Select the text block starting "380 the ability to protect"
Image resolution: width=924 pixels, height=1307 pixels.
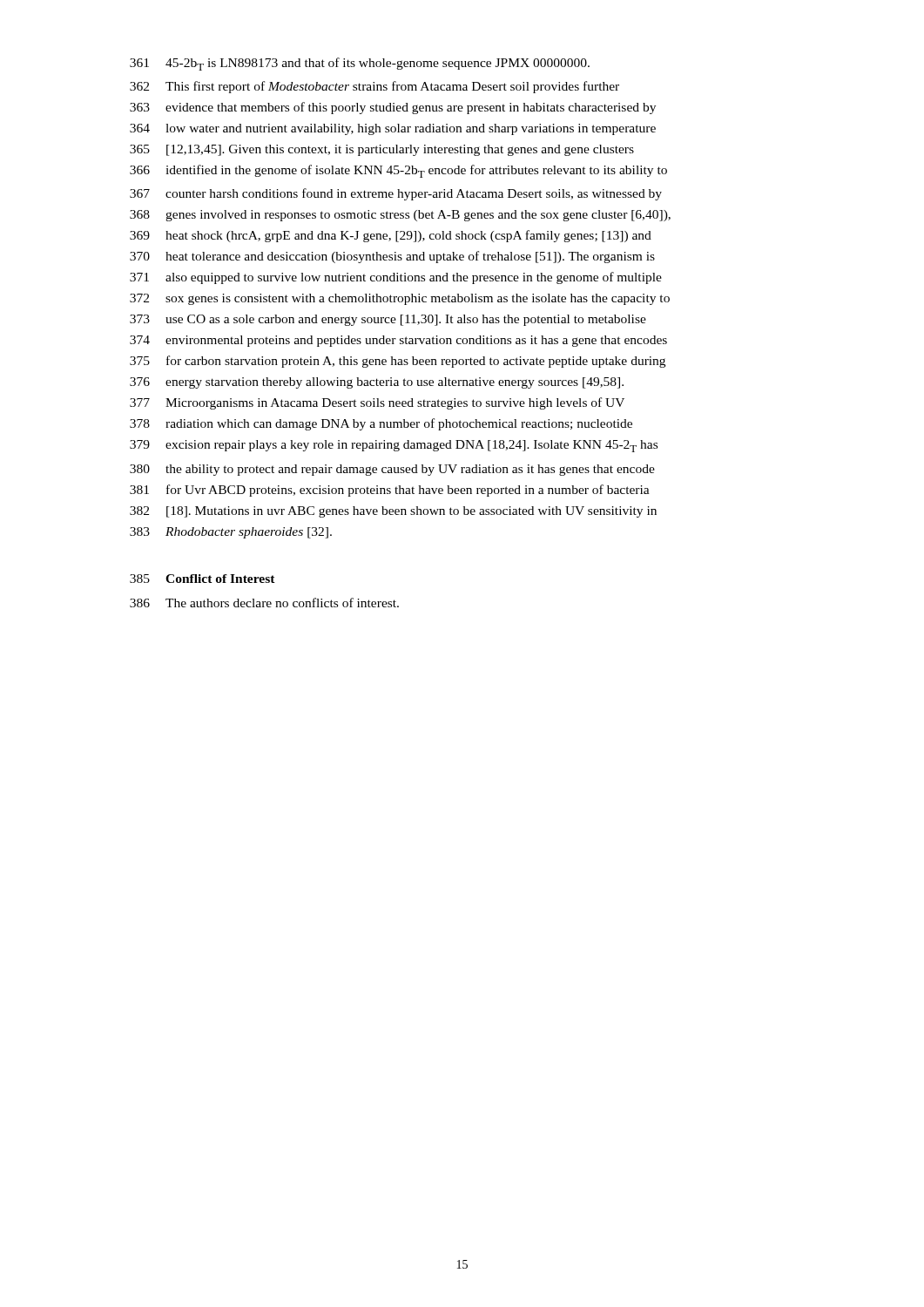[471, 468]
